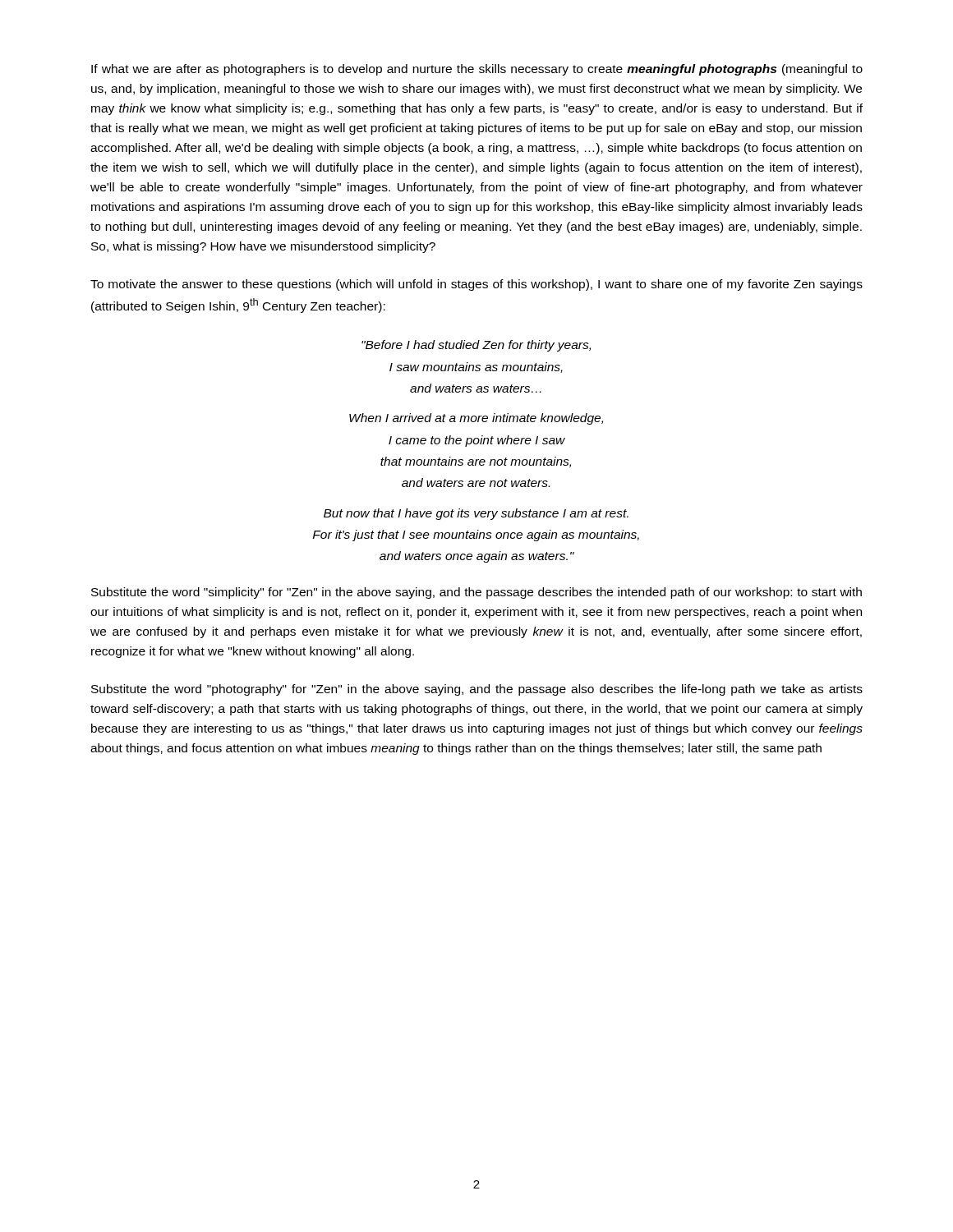Click on the block starting "Substitute the word "simplicity" for "Zen" in the"

[x=476, y=621]
